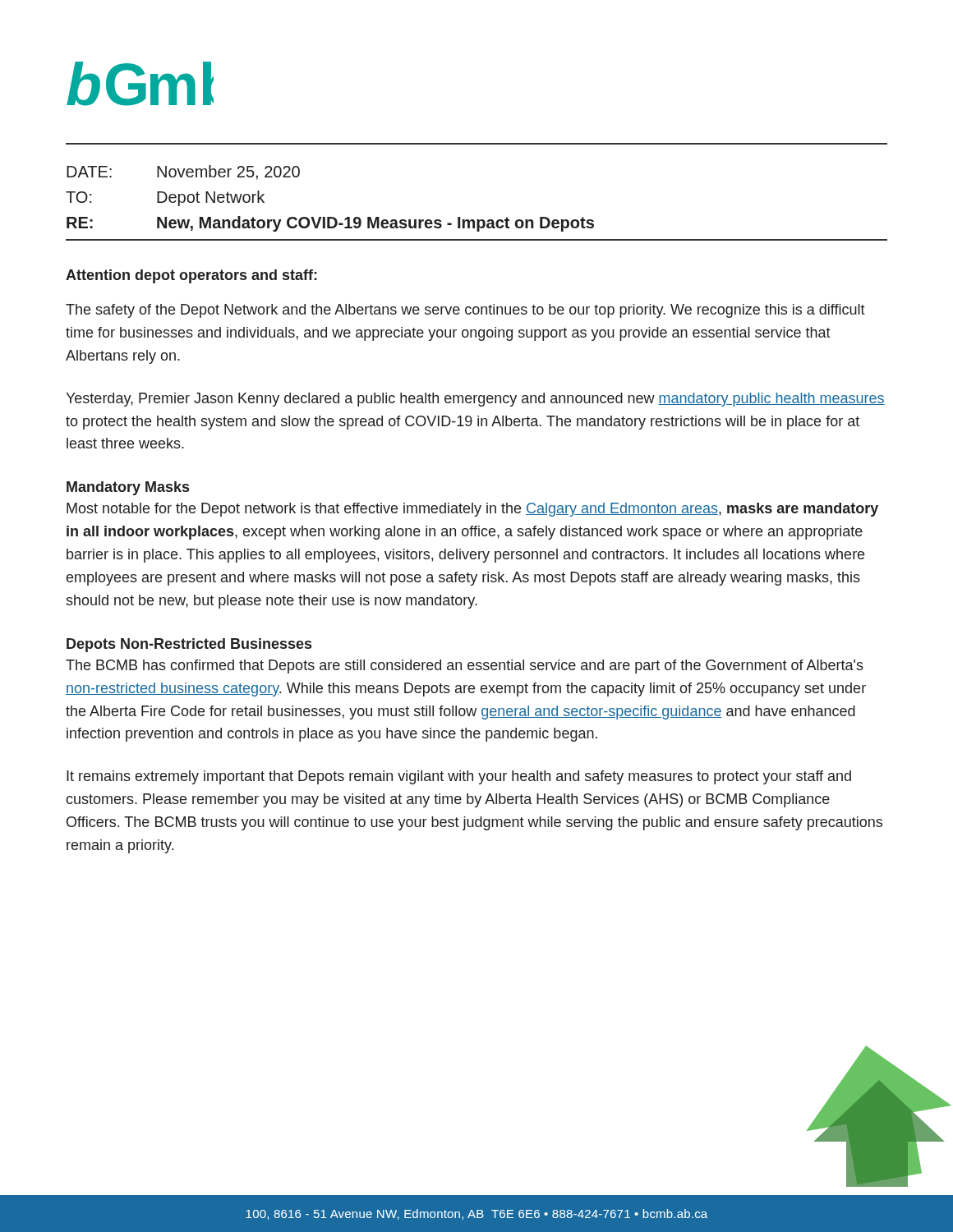Viewport: 953px width, 1232px height.
Task: Find the text block that says "Most notable for the Depot network"
Action: pyautogui.click(x=472, y=554)
